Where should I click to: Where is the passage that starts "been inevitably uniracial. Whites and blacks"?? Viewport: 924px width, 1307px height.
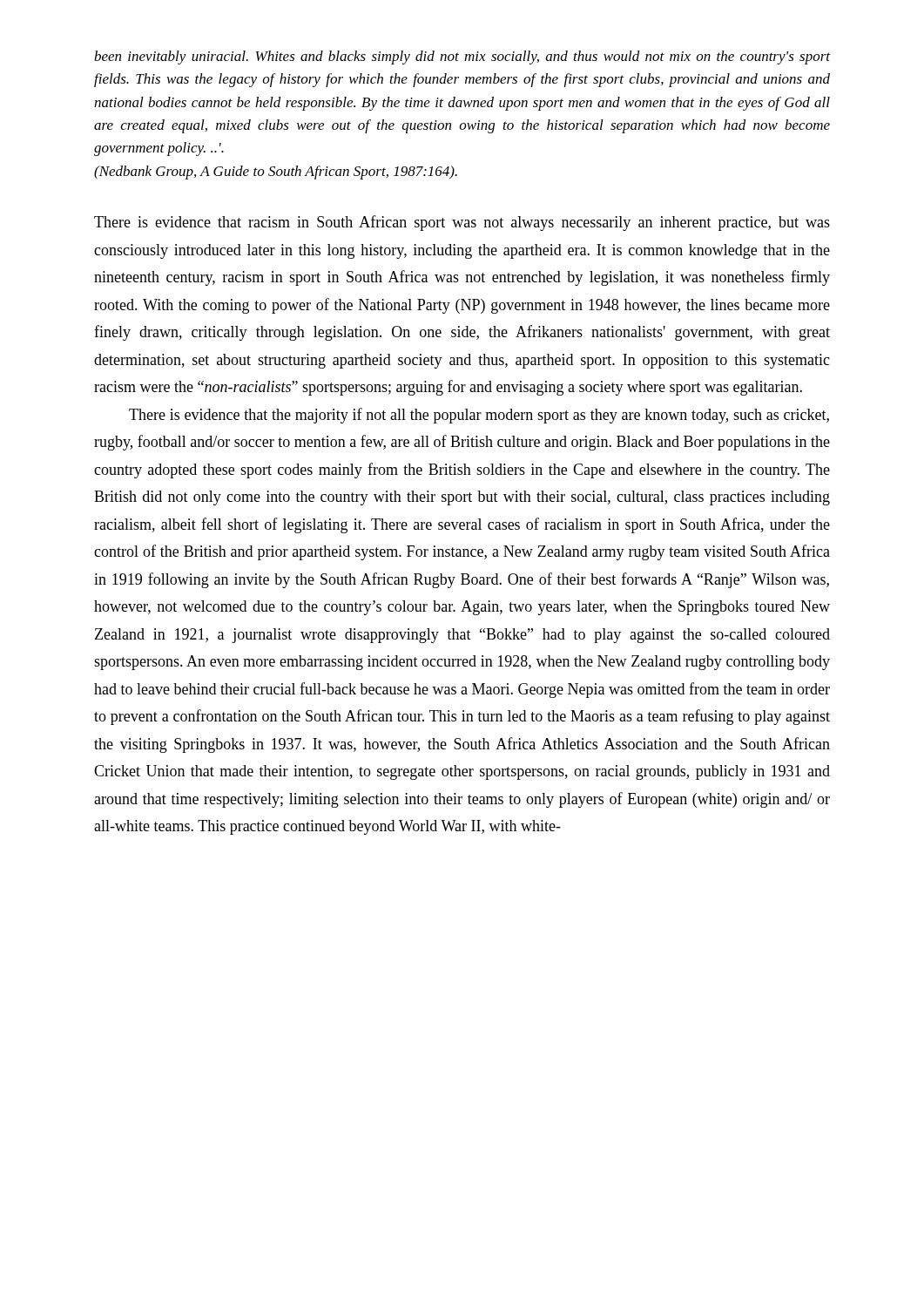tap(462, 114)
